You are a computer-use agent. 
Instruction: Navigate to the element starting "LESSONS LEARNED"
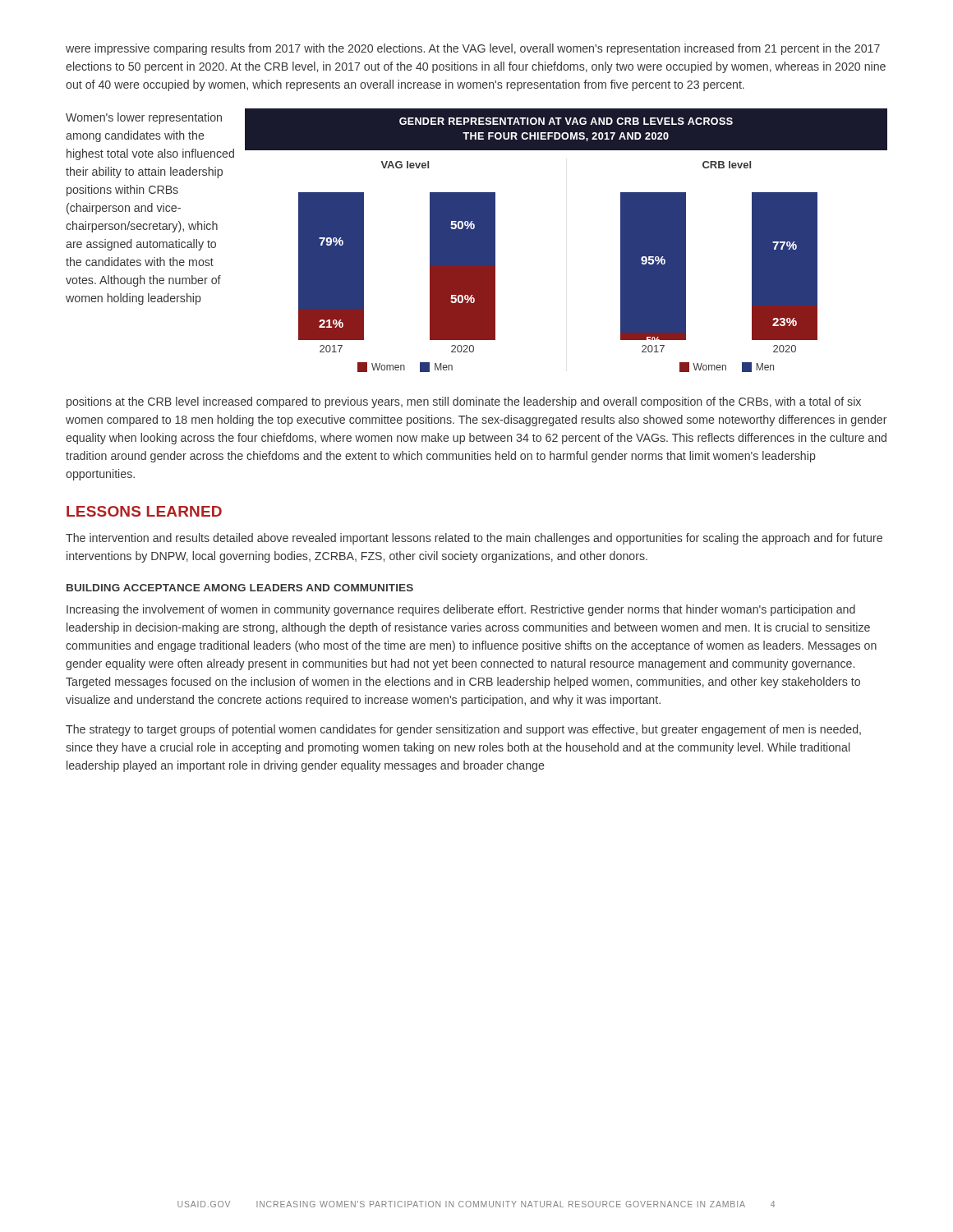pos(144,511)
